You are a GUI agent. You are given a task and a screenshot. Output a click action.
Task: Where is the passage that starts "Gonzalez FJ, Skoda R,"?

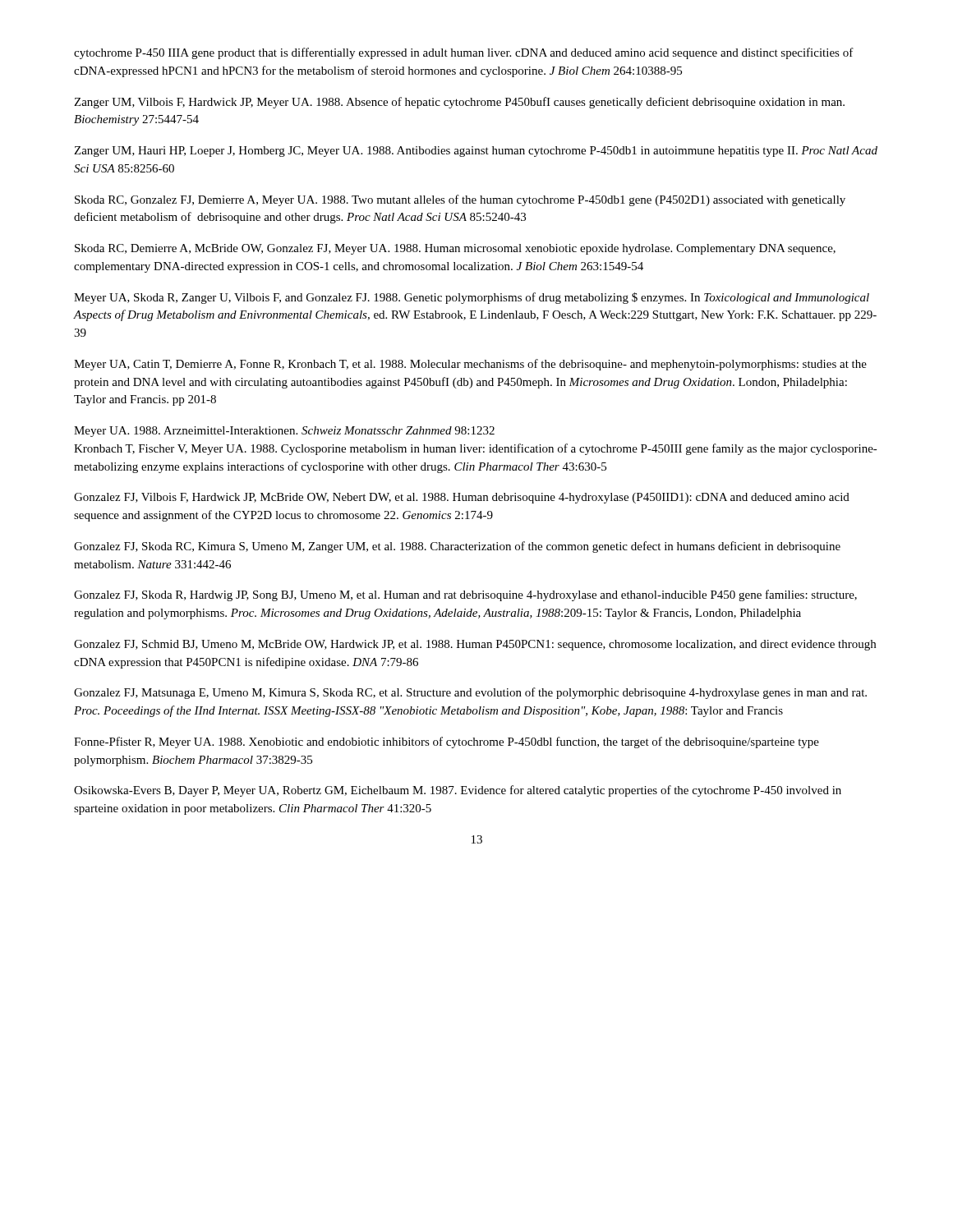[x=466, y=604]
